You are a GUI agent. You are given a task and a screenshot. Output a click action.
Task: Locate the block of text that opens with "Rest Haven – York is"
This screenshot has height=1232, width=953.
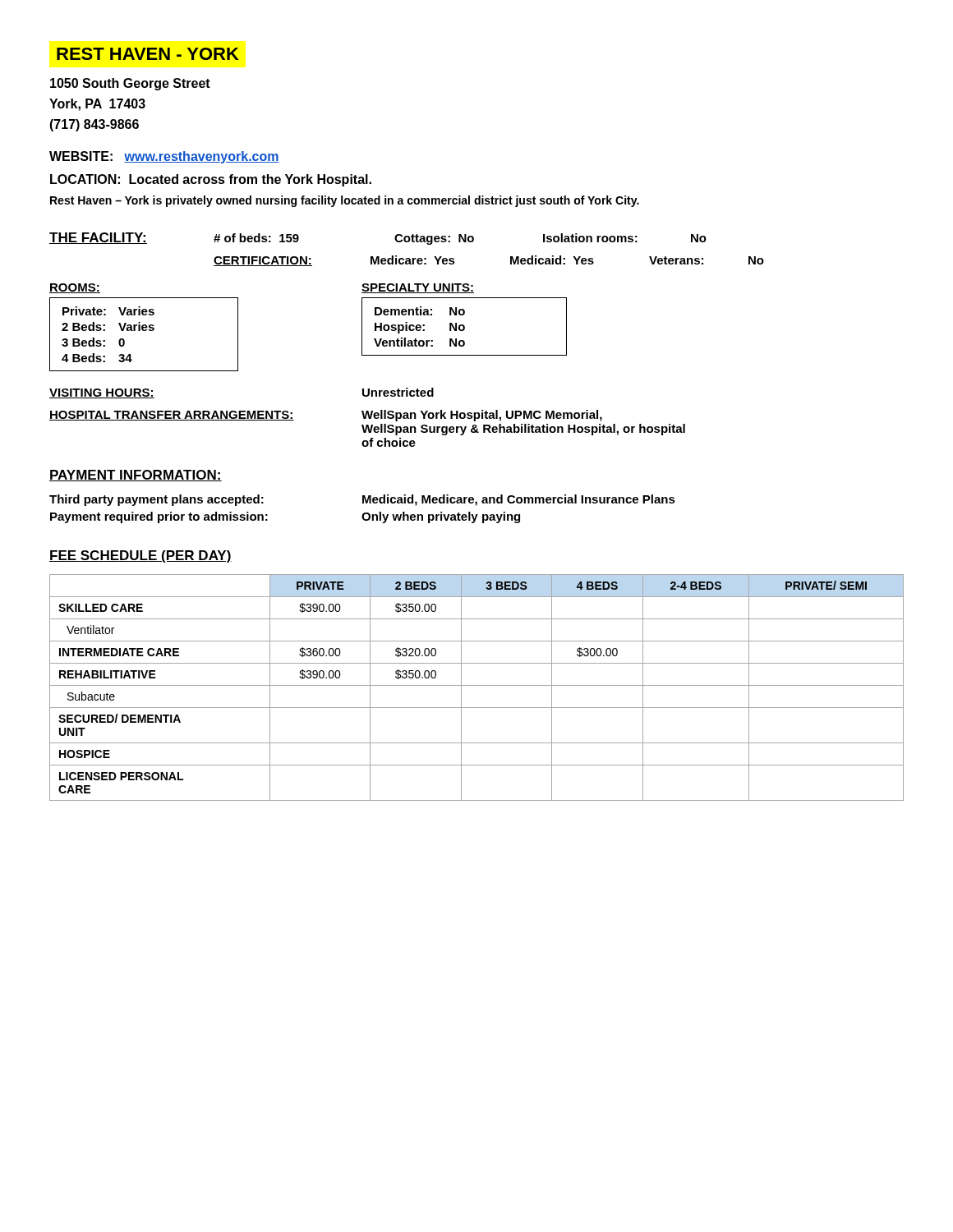click(344, 201)
